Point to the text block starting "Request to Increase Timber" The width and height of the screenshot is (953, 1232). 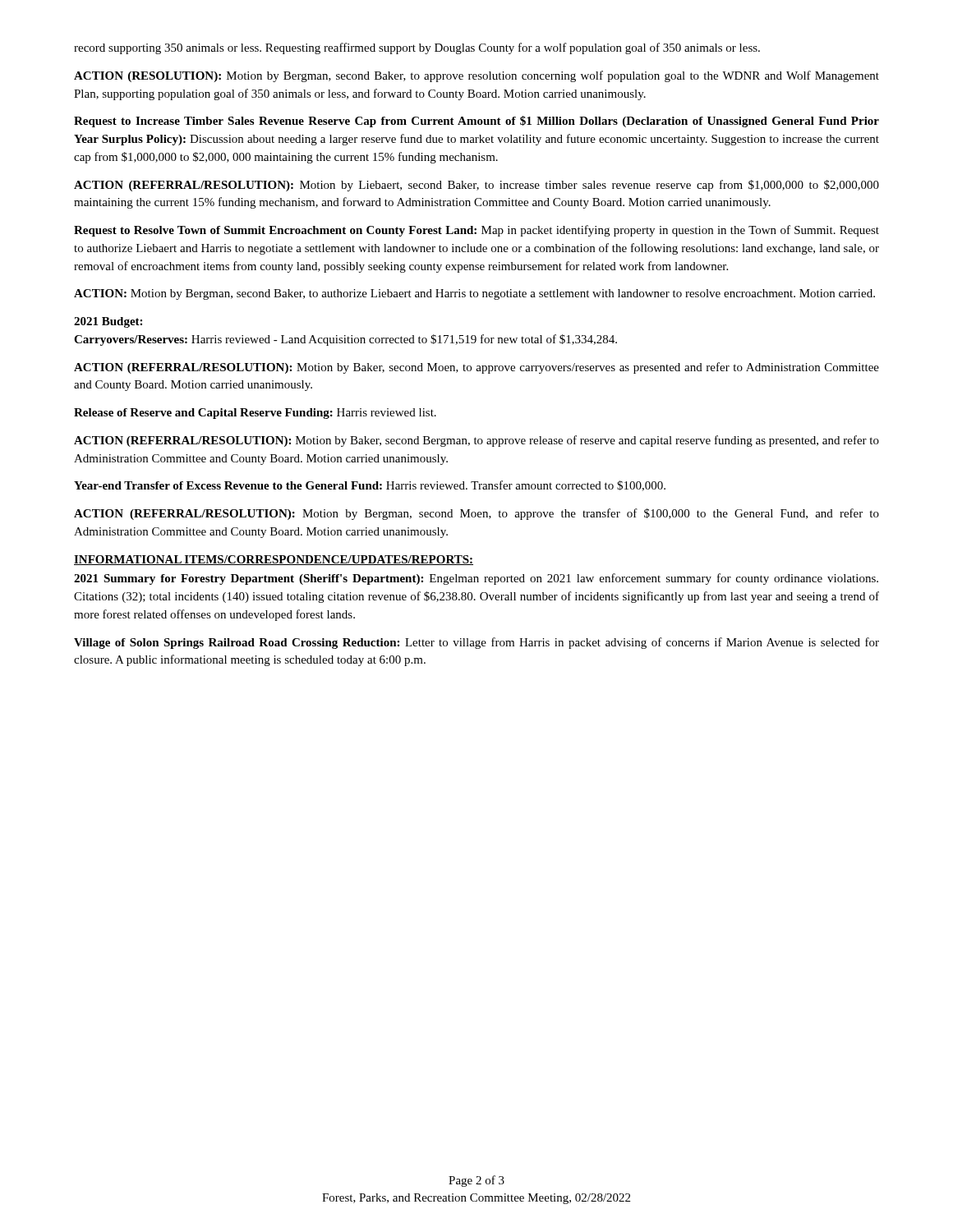click(x=476, y=140)
